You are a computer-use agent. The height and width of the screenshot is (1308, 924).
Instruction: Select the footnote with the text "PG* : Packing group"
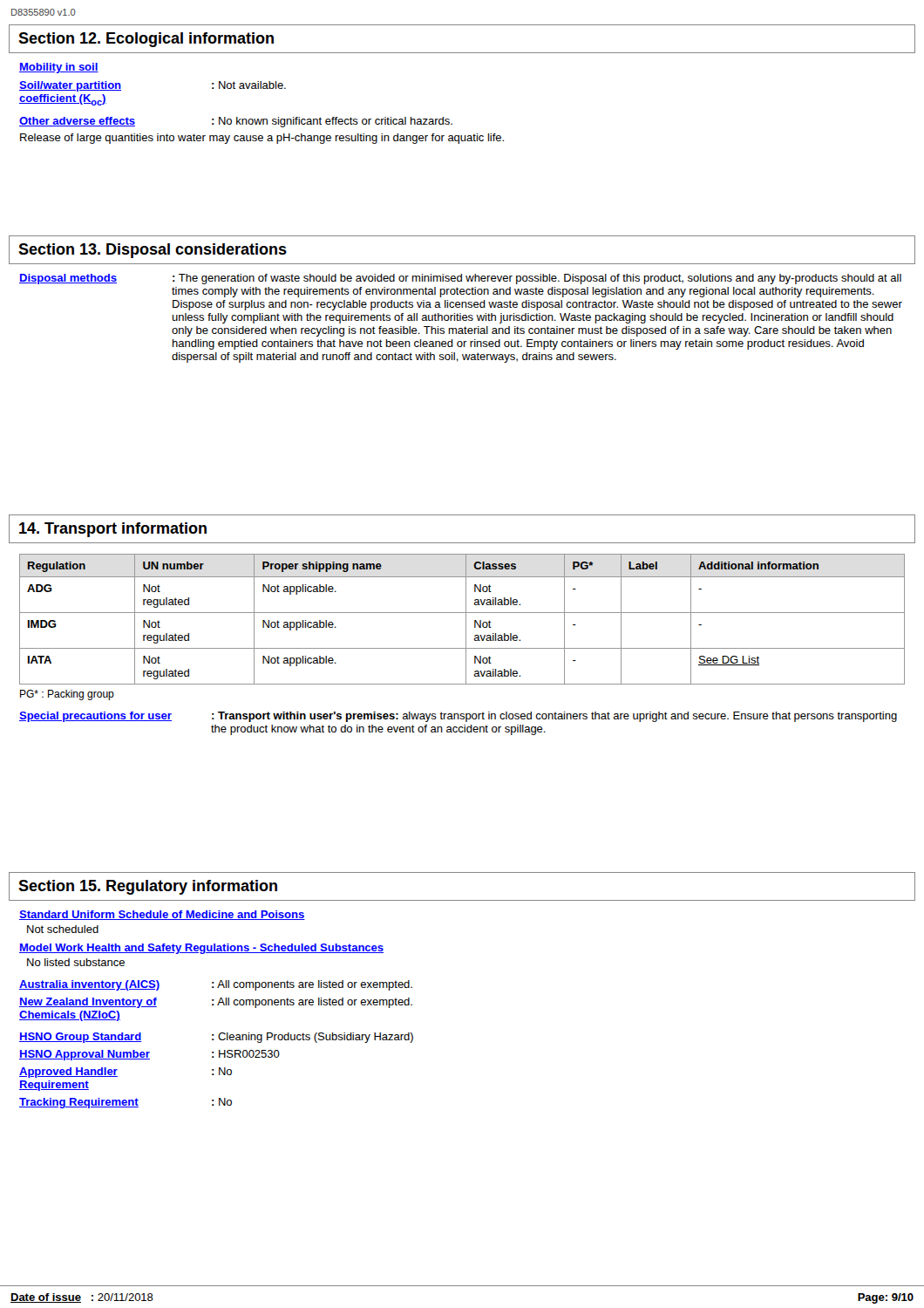[67, 694]
